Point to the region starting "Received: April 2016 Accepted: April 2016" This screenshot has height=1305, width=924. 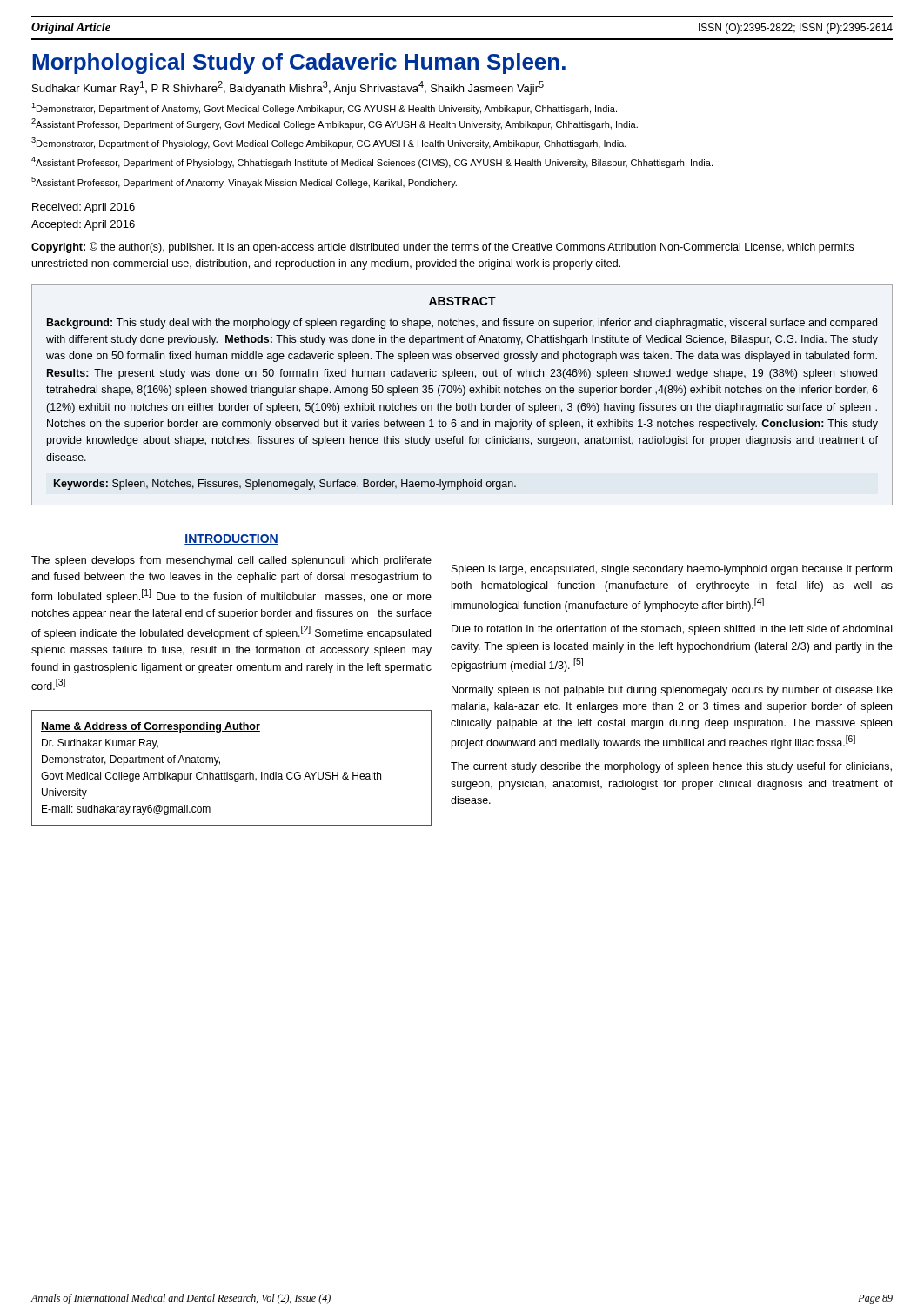pos(83,215)
